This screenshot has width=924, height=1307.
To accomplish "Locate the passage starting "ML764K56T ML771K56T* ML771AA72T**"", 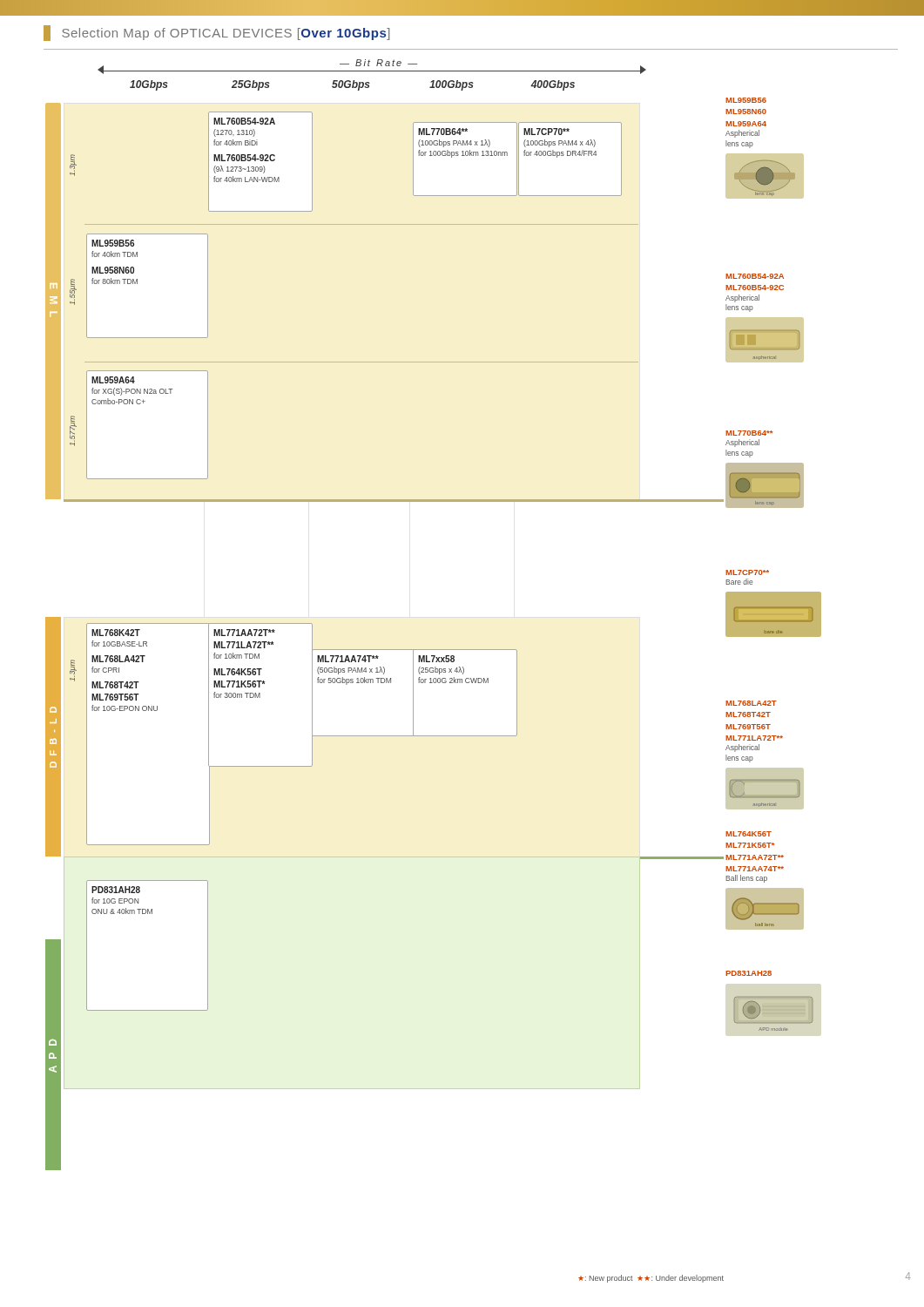I will [749, 834].
